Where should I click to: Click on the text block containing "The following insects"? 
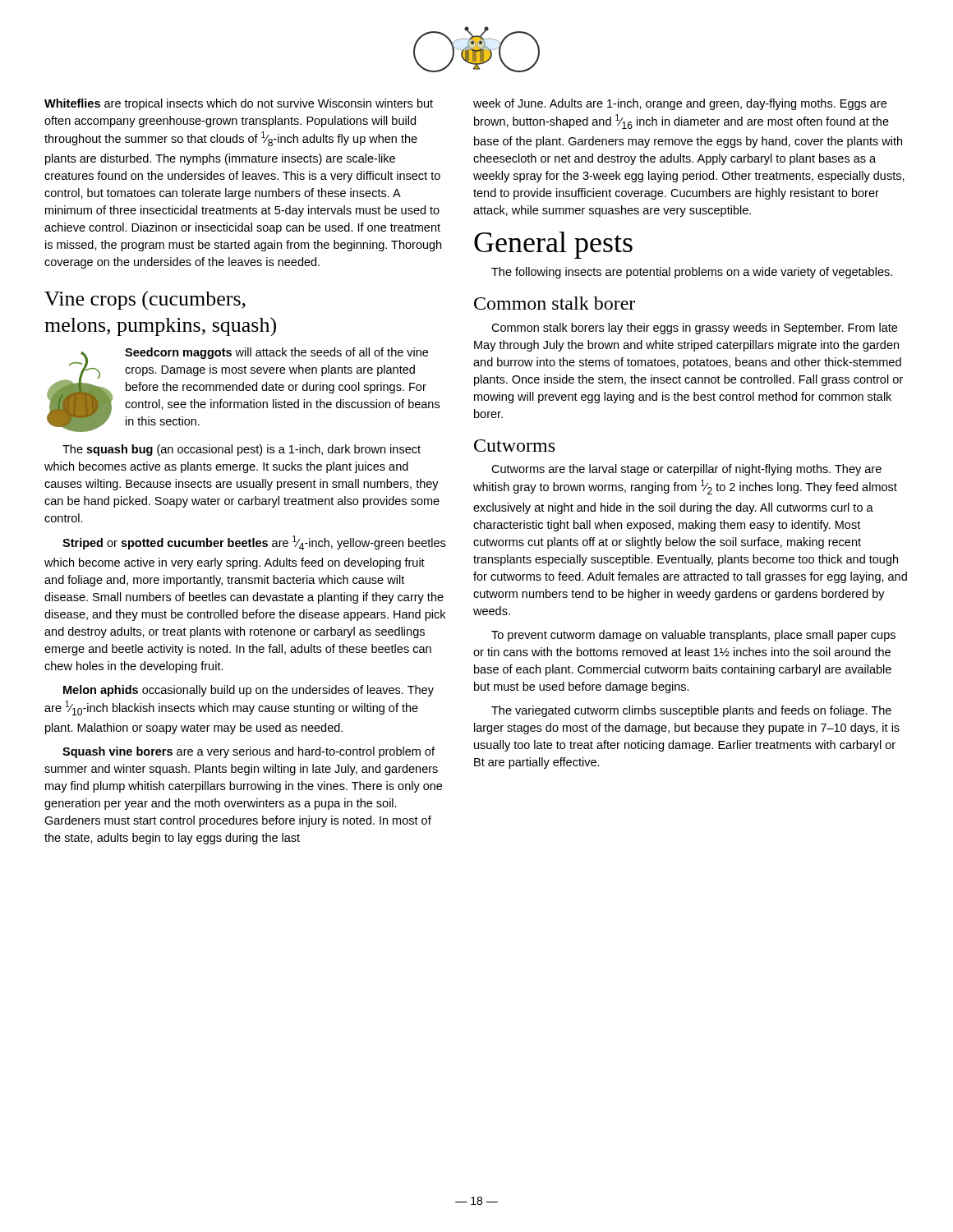pyautogui.click(x=691, y=272)
